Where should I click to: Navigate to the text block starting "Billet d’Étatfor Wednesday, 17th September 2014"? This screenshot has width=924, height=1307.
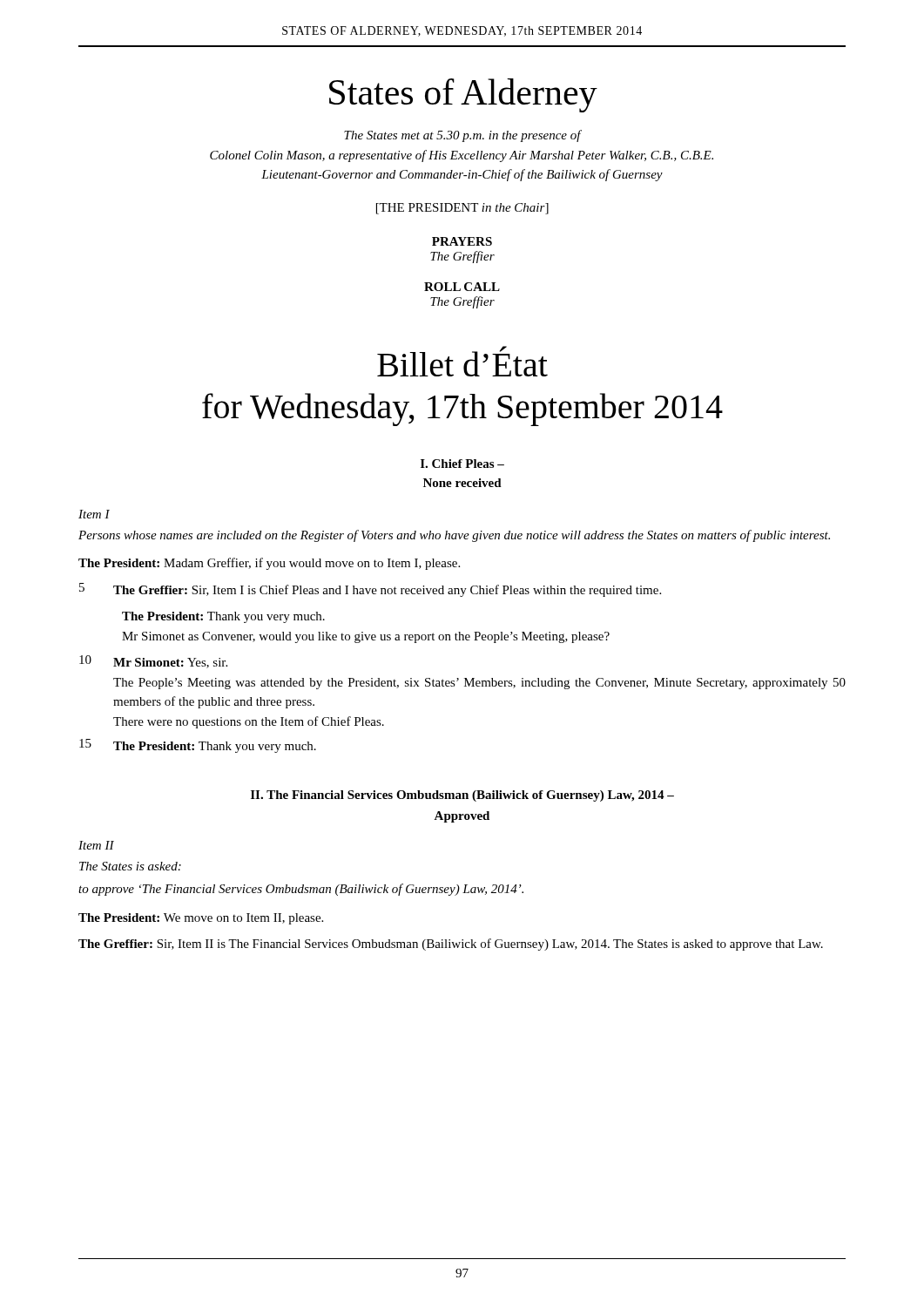462,385
